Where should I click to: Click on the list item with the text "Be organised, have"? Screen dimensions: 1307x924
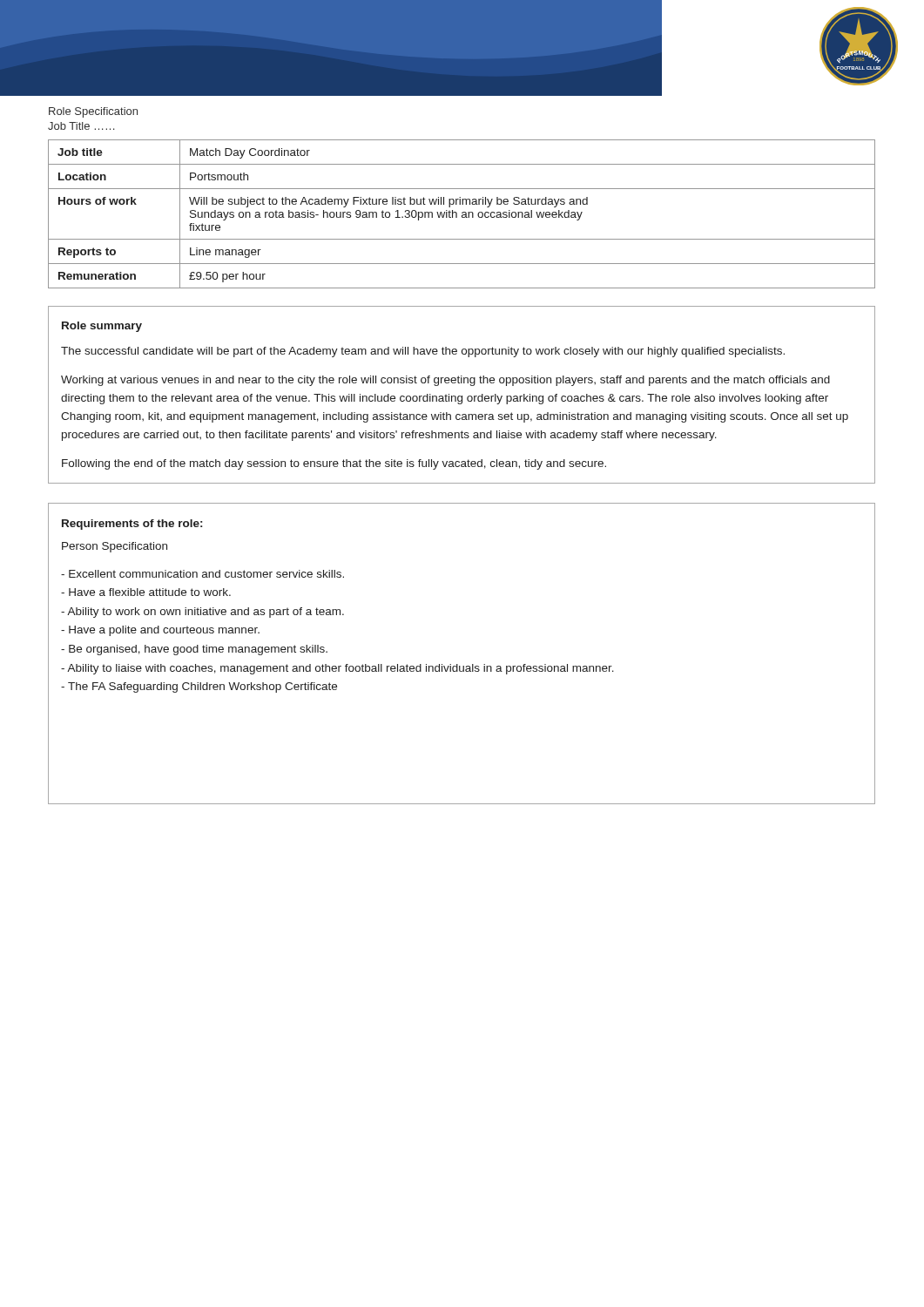click(x=195, y=649)
